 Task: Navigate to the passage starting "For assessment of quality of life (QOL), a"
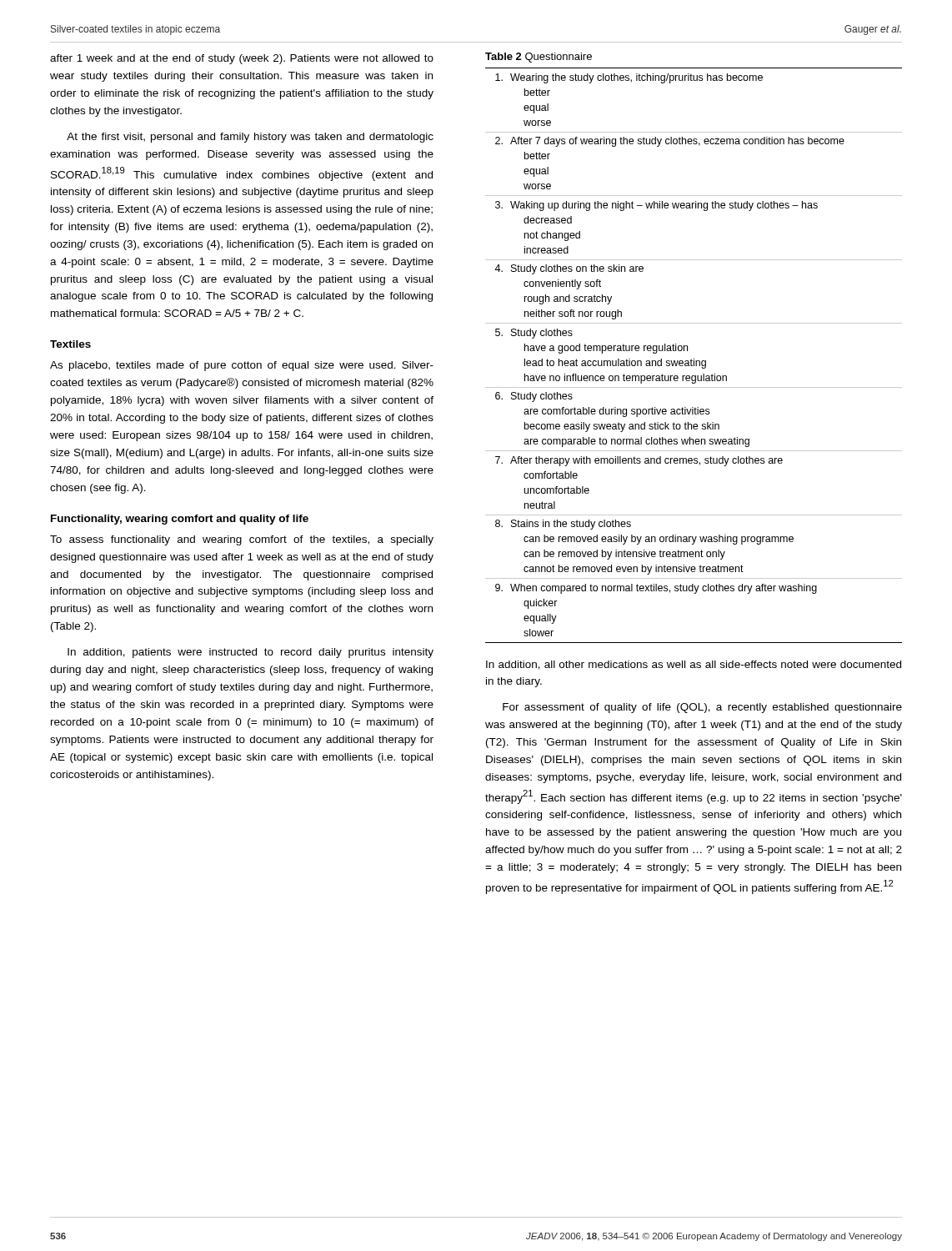694,797
